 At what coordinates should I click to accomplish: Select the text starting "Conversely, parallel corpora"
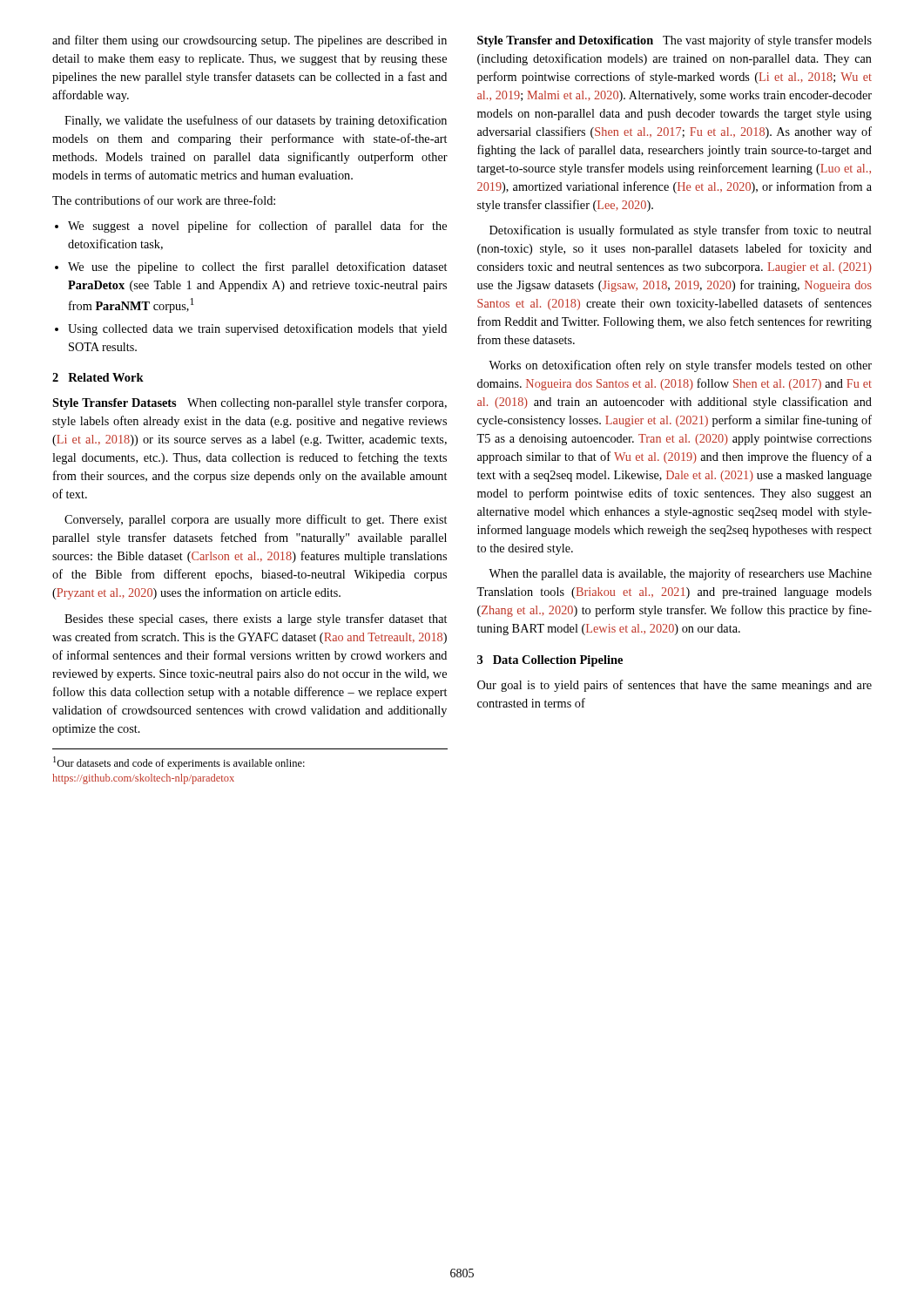coord(250,557)
